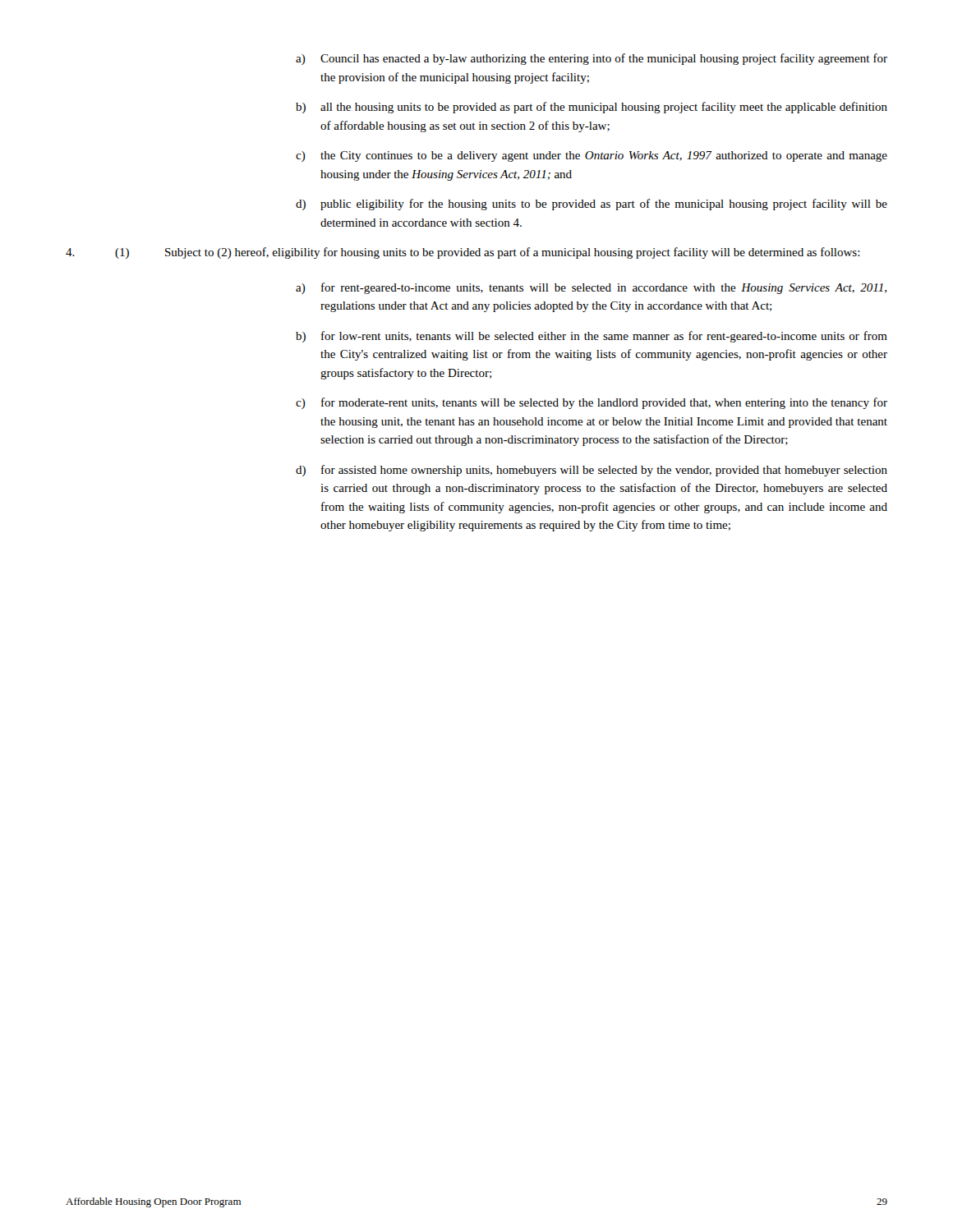Select the region starting "(1) Subject to (2) hereof, eligibility for"
953x1232 pixels.
pos(476,255)
